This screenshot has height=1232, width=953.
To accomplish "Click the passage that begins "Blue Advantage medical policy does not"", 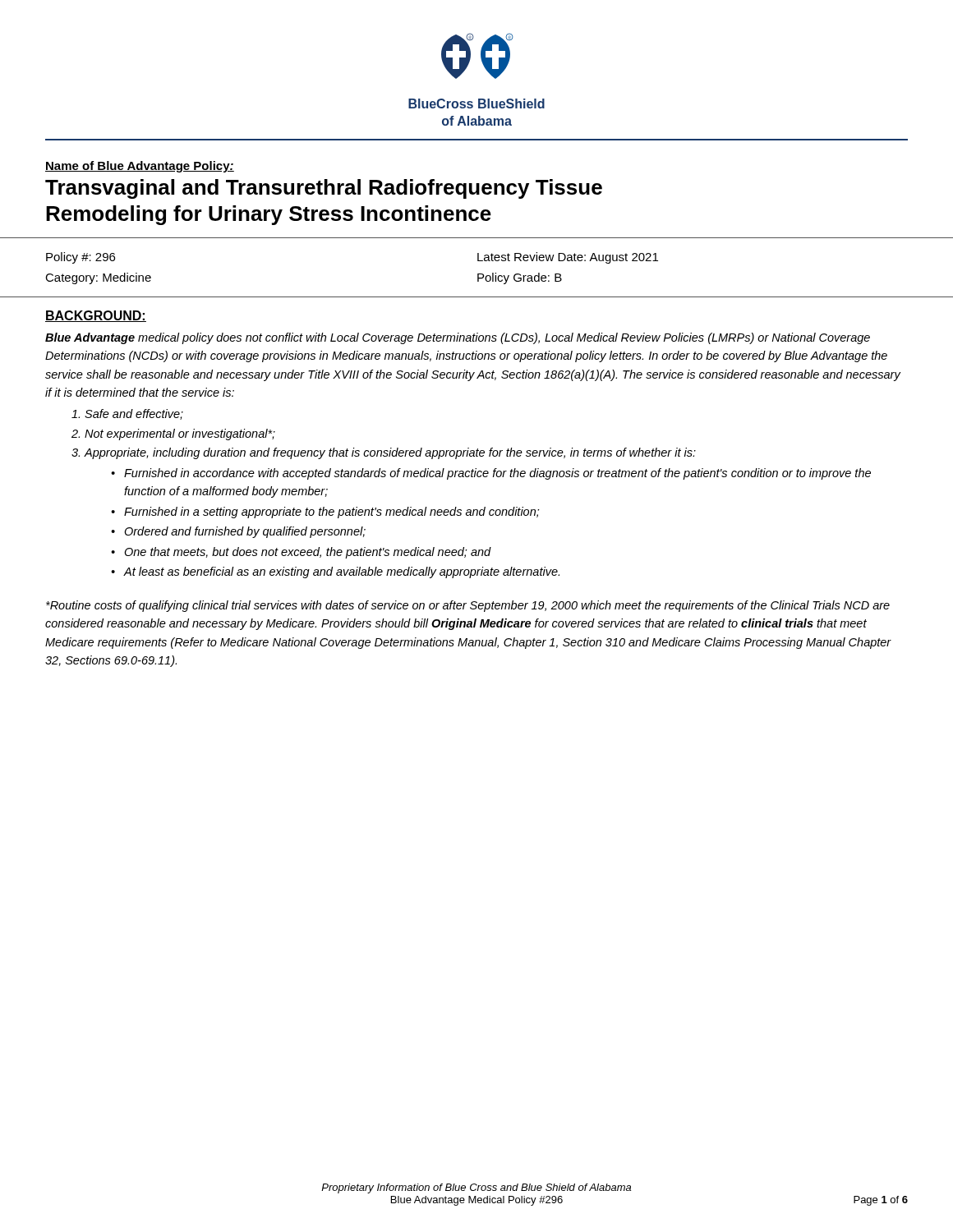I will pos(473,365).
